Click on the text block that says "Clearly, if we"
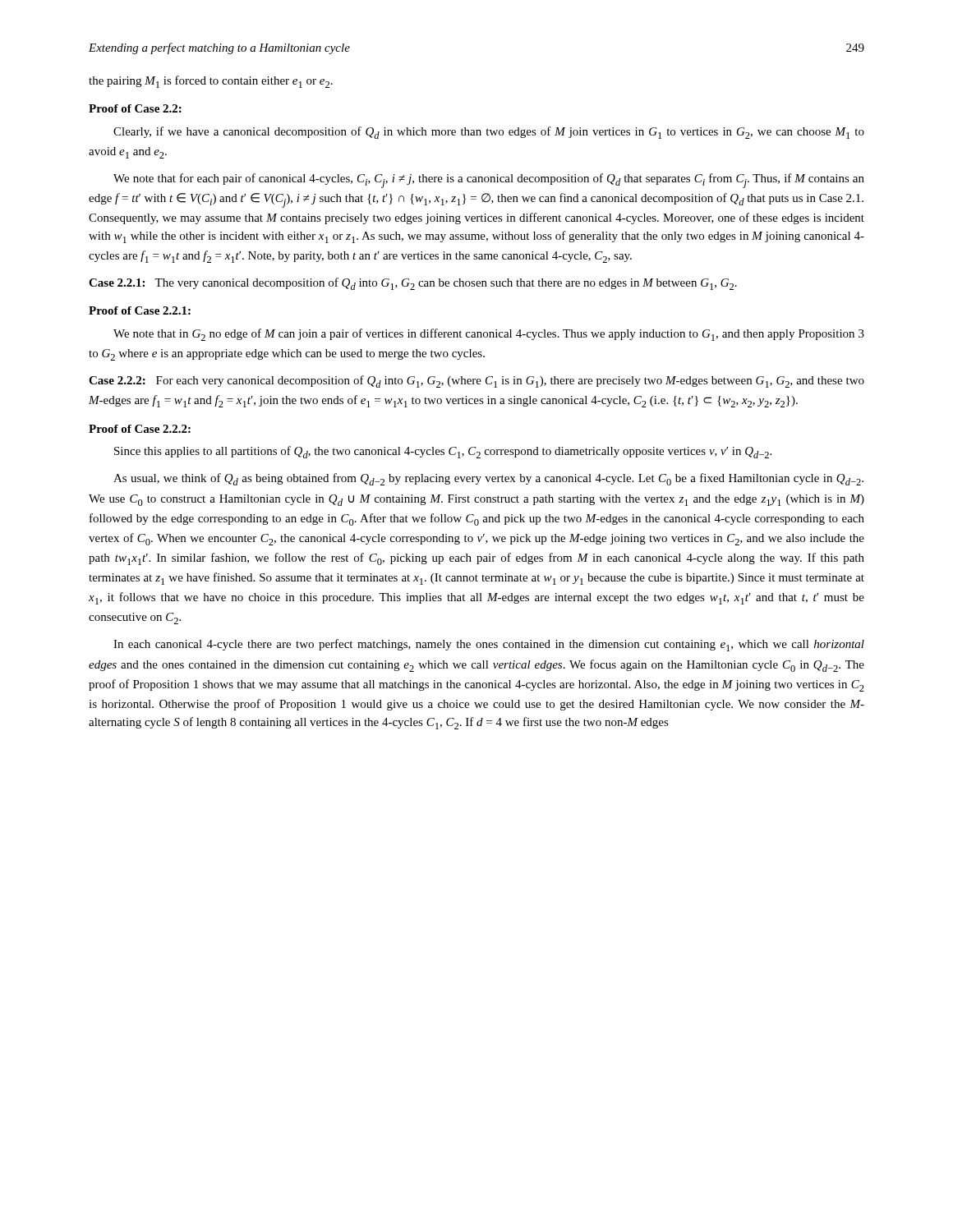 coord(476,195)
